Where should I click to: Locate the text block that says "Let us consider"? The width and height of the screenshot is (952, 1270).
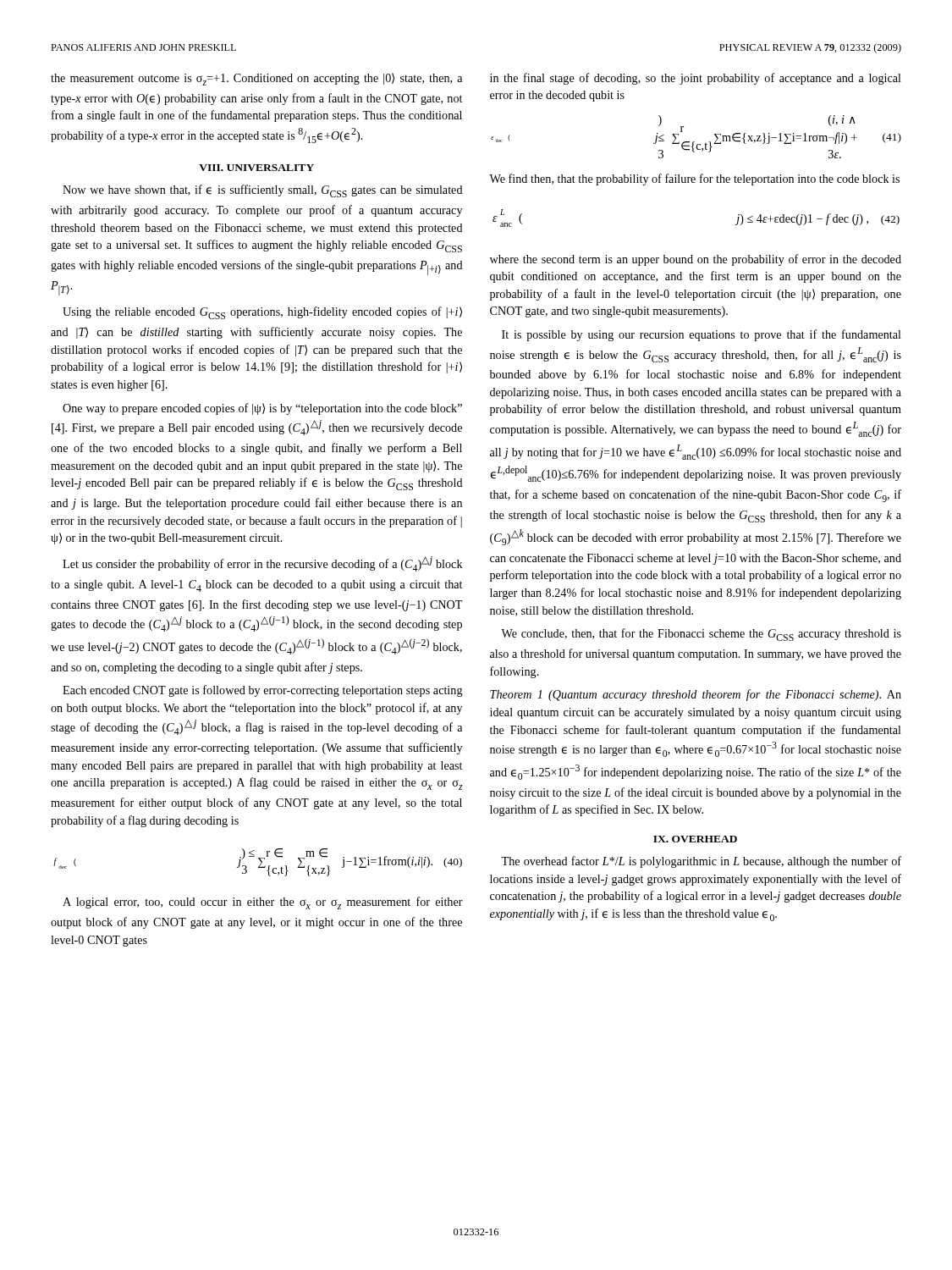tap(257, 614)
